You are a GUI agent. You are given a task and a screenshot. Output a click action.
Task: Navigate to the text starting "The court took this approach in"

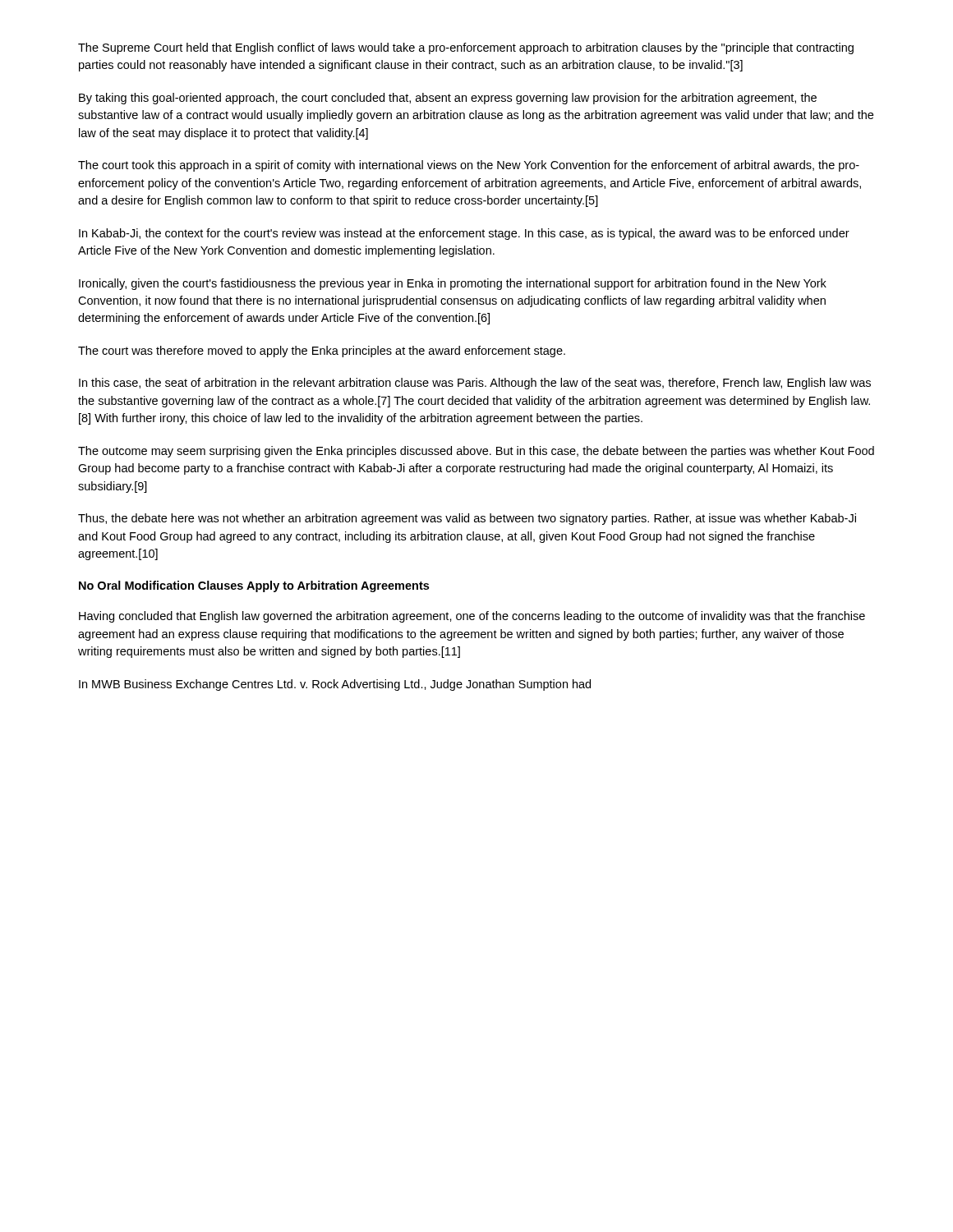pyautogui.click(x=470, y=183)
